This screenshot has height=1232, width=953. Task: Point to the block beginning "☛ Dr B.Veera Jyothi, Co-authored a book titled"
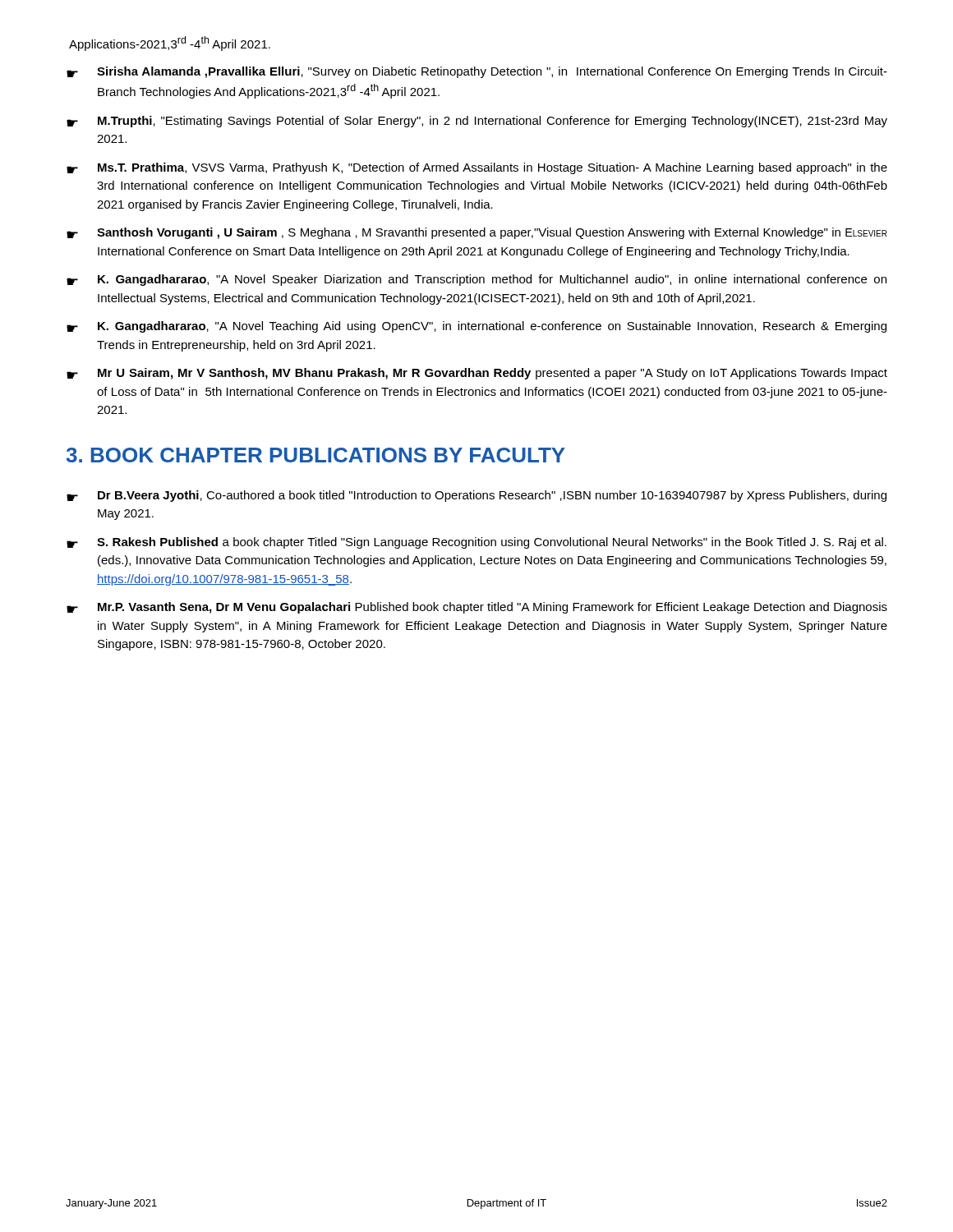click(x=476, y=504)
